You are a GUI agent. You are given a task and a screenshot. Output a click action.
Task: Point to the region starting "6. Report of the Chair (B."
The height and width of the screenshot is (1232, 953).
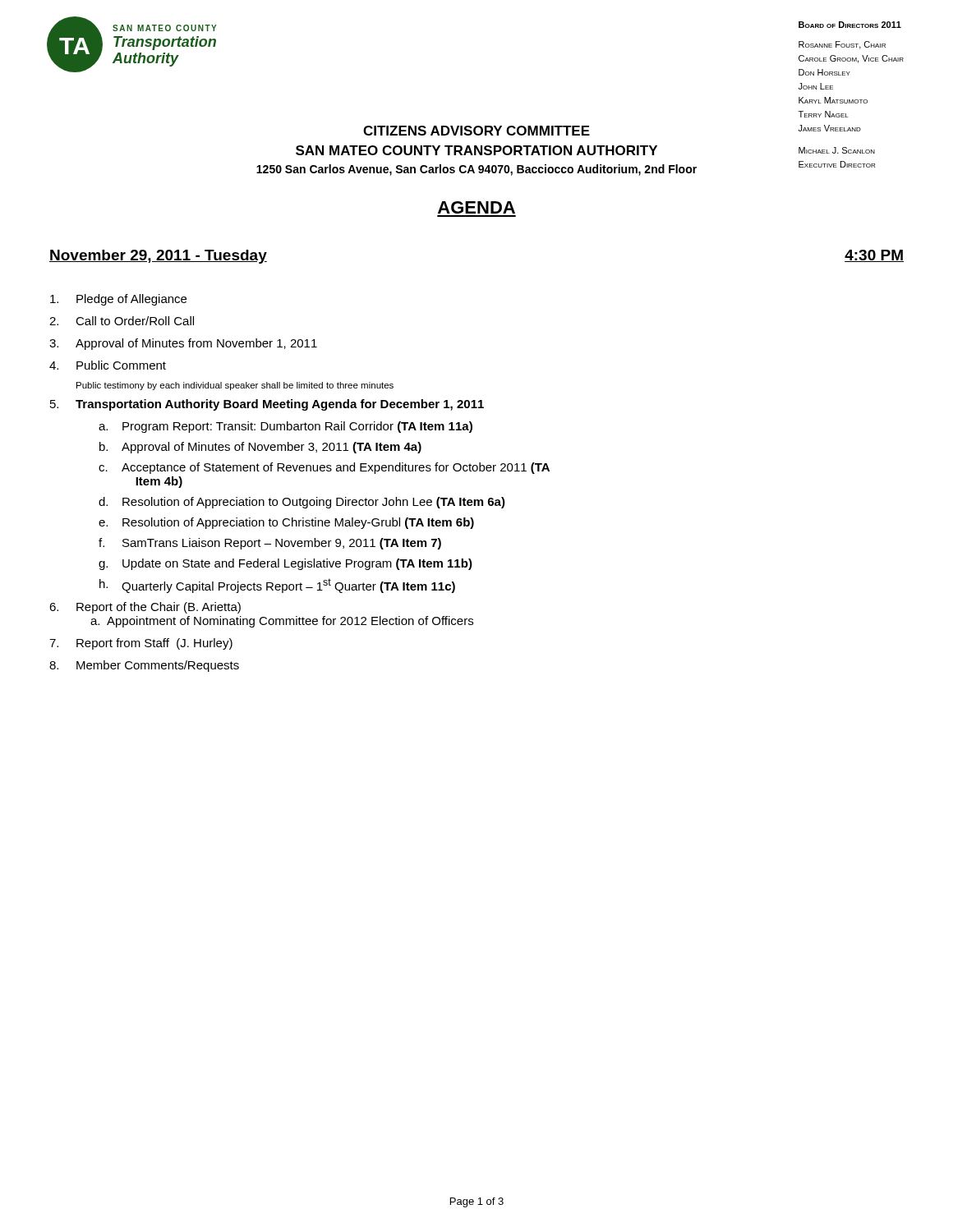pos(476,614)
